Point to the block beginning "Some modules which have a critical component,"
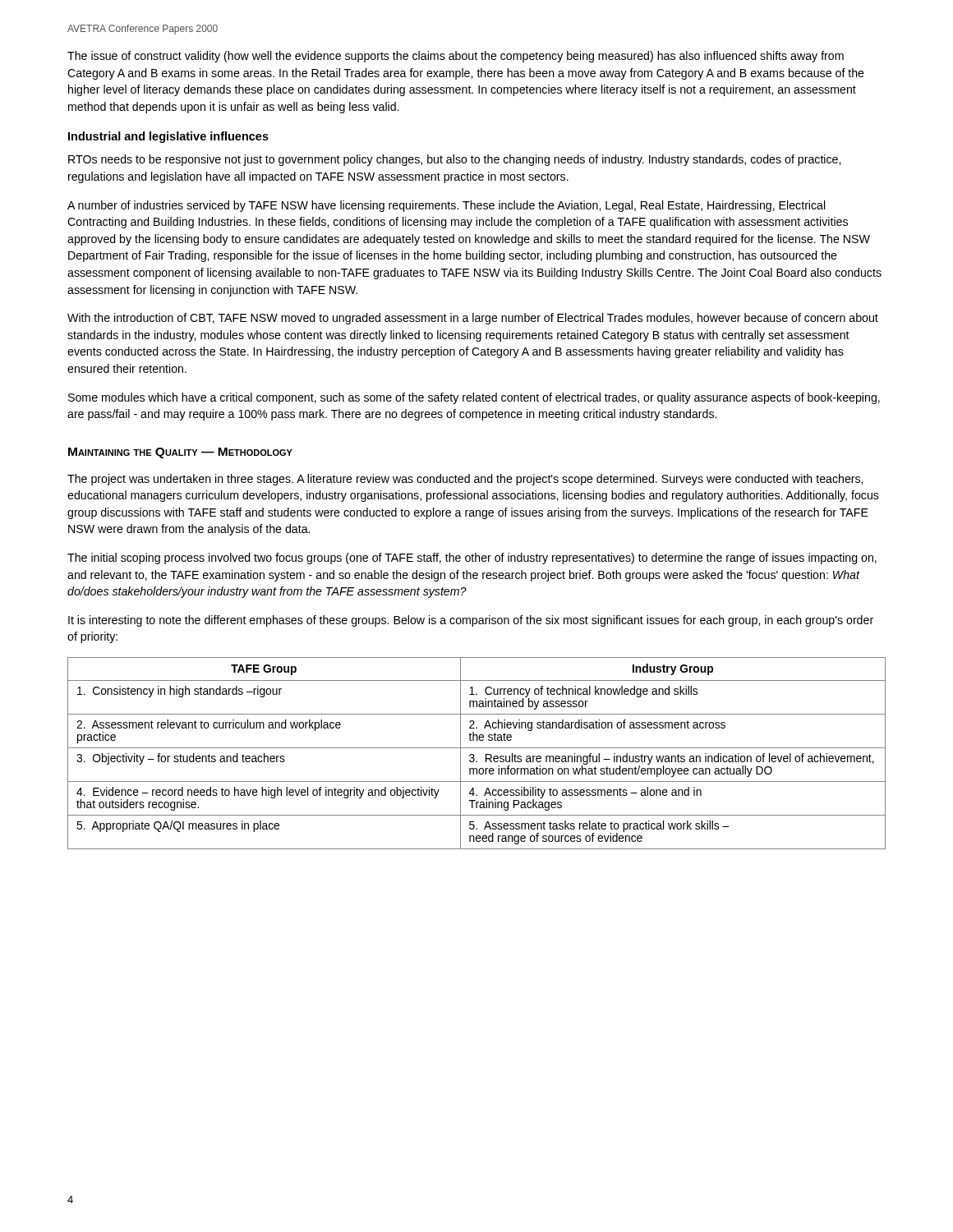953x1232 pixels. coord(474,406)
